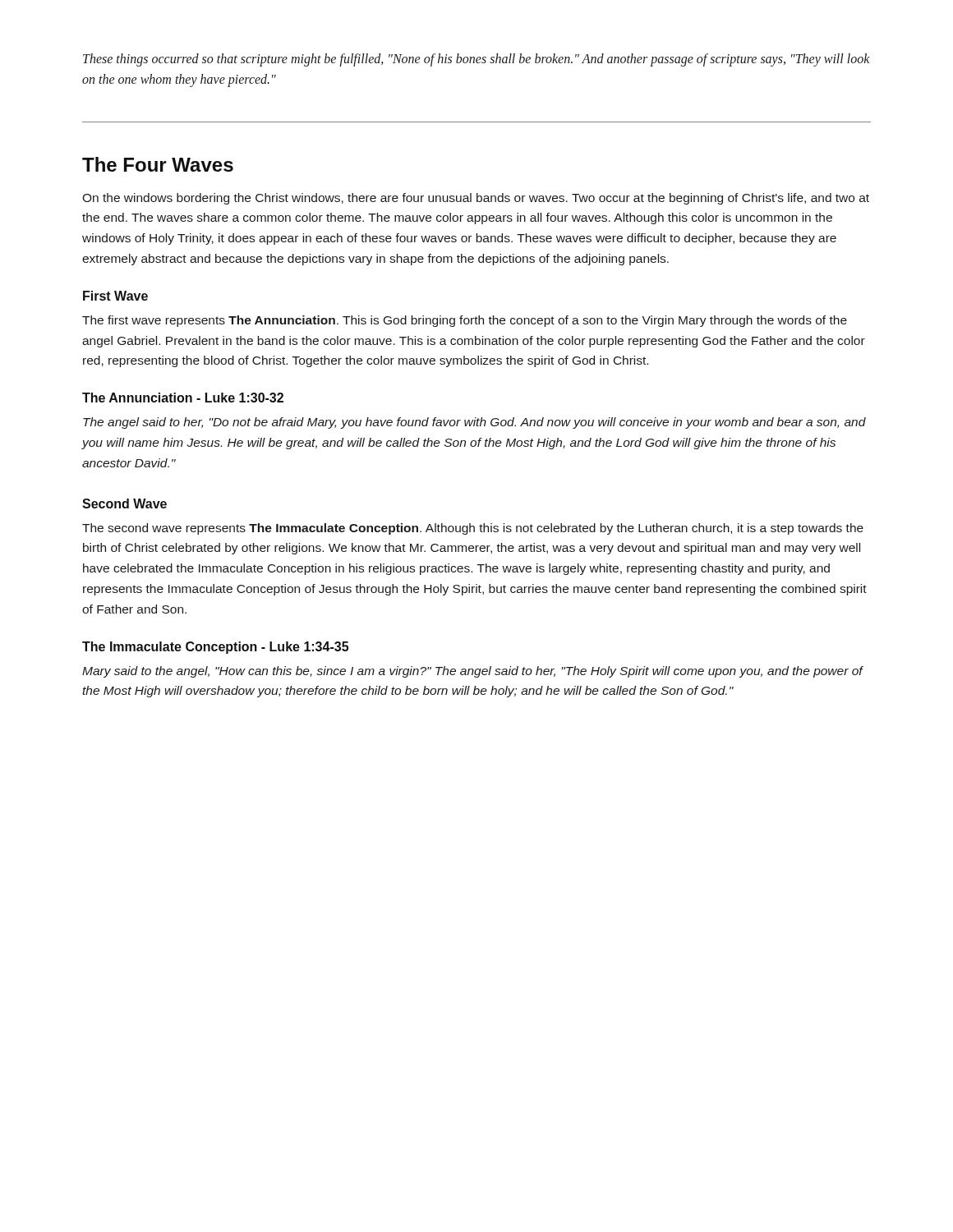Navigate to the block starting "First Wave"

(x=115, y=296)
